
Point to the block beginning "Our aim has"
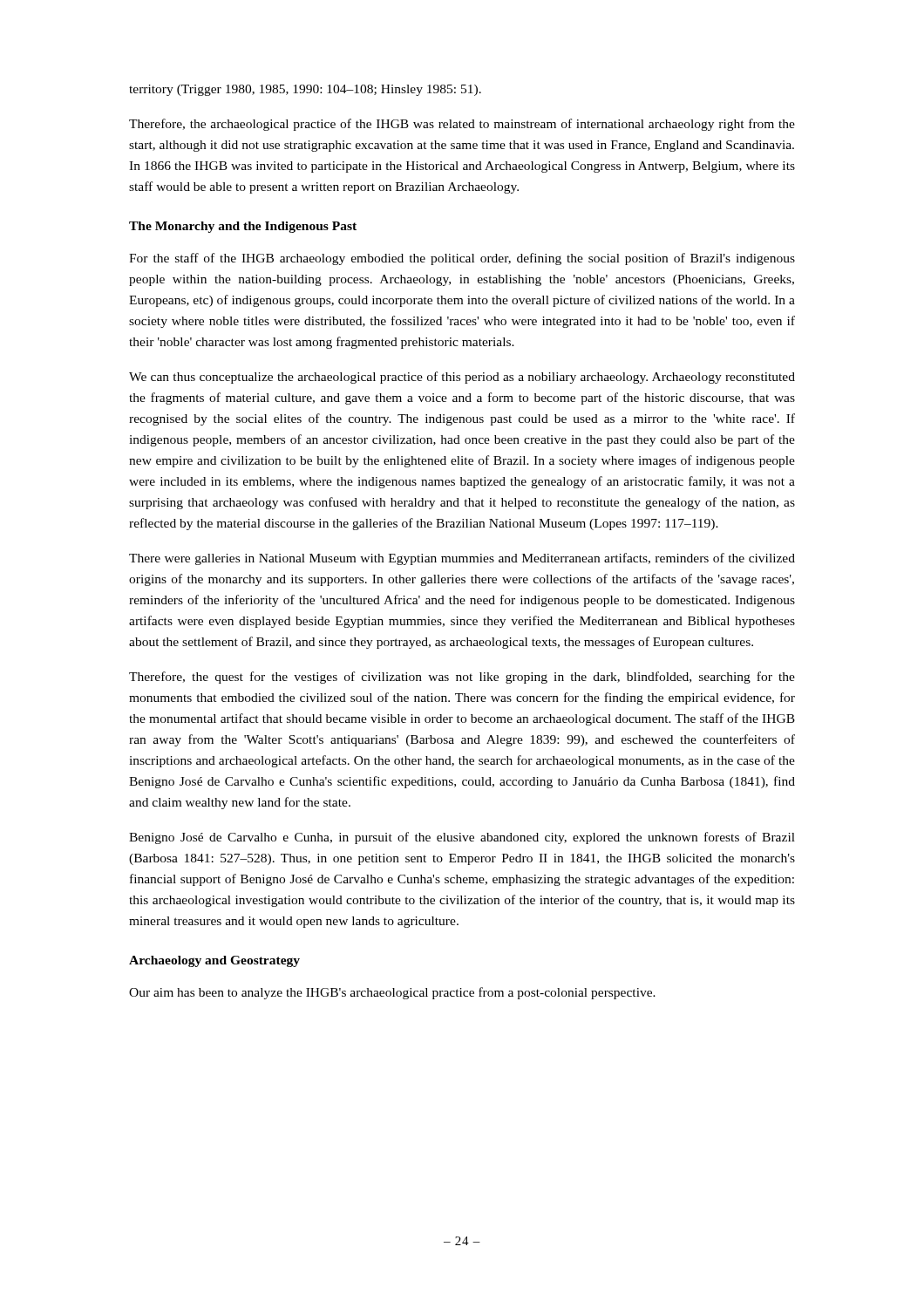tap(392, 992)
